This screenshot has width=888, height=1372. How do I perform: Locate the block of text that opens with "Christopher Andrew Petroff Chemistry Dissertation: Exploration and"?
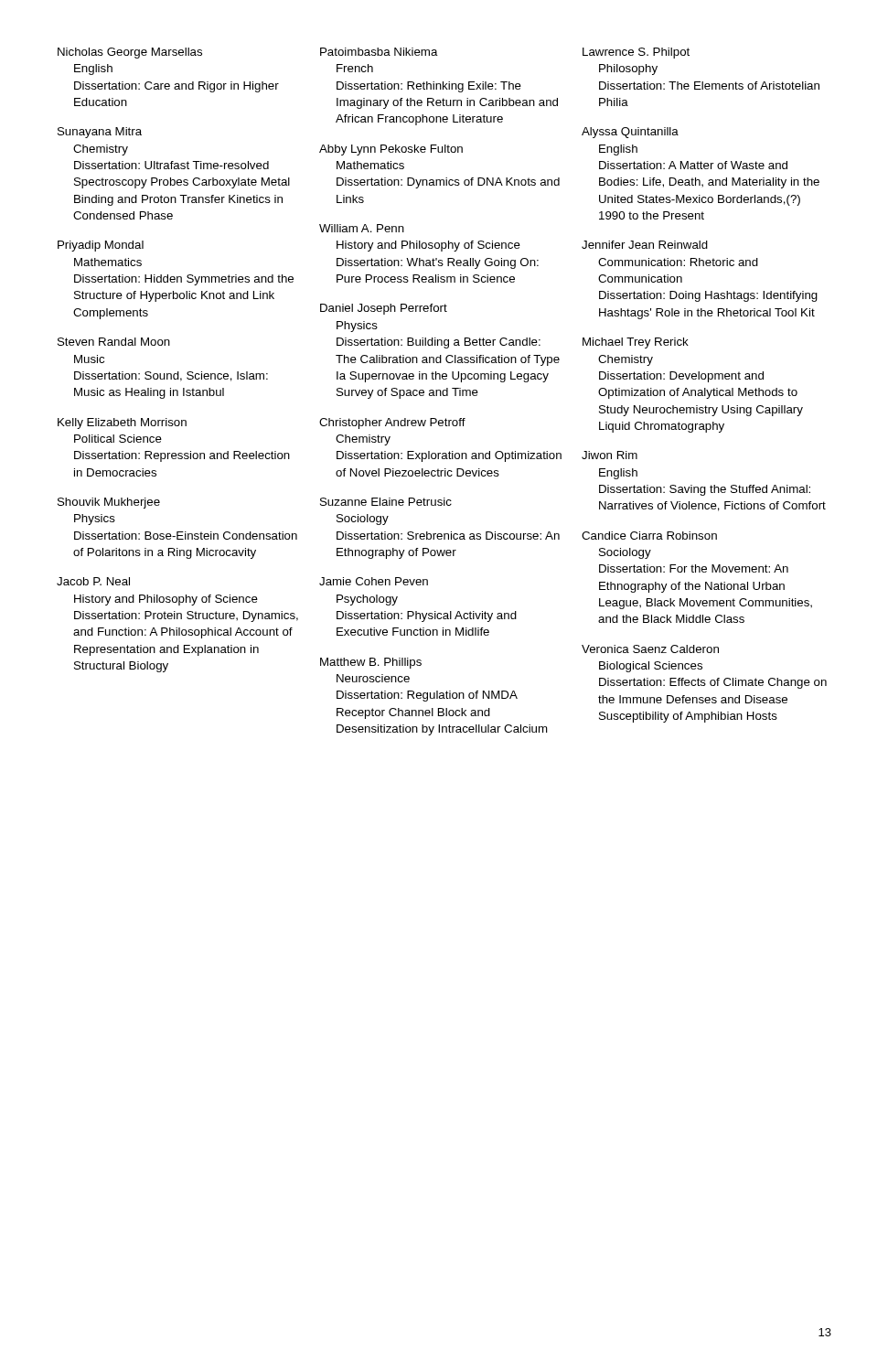[x=442, y=447]
